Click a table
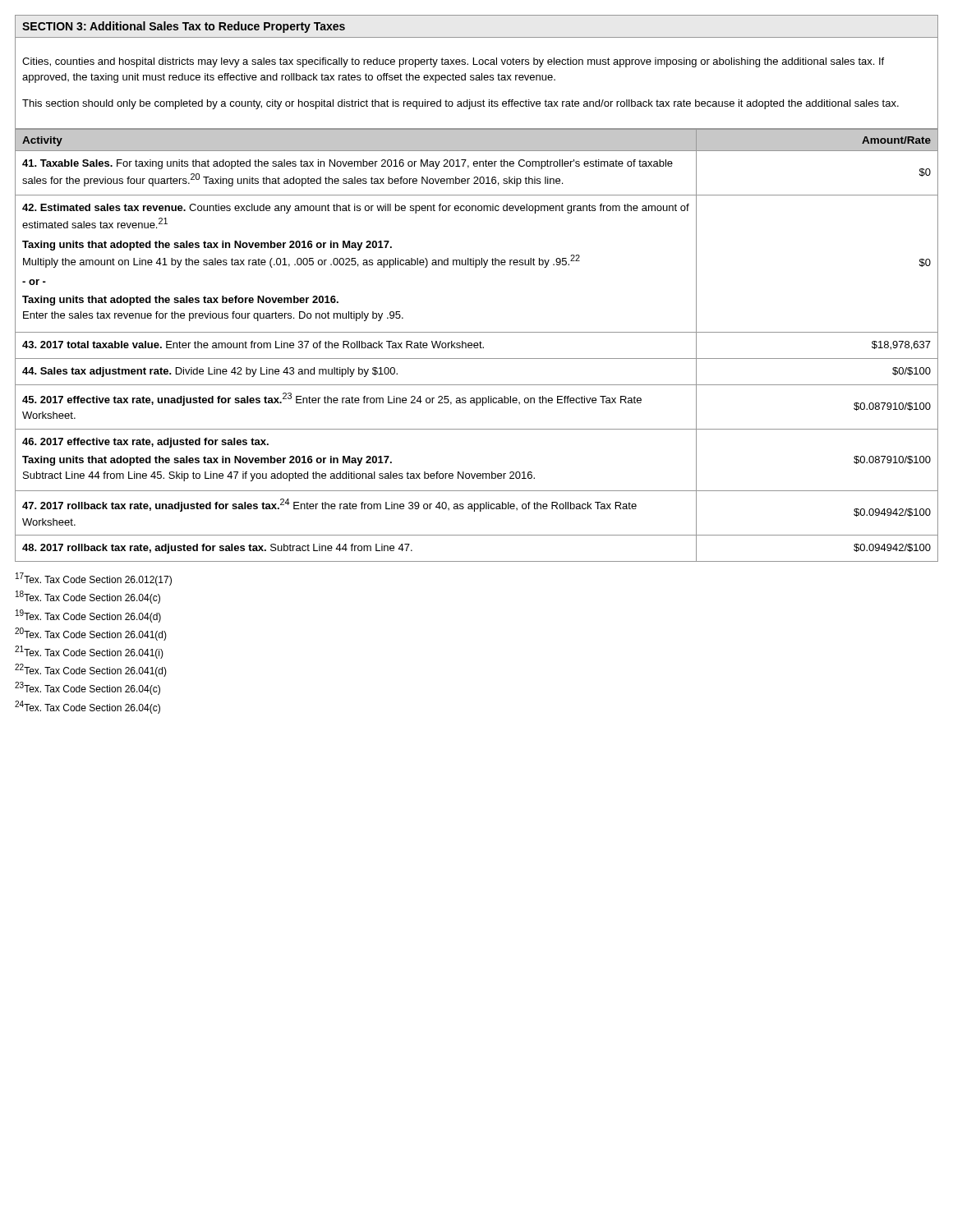The width and height of the screenshot is (953, 1232). coord(476,345)
